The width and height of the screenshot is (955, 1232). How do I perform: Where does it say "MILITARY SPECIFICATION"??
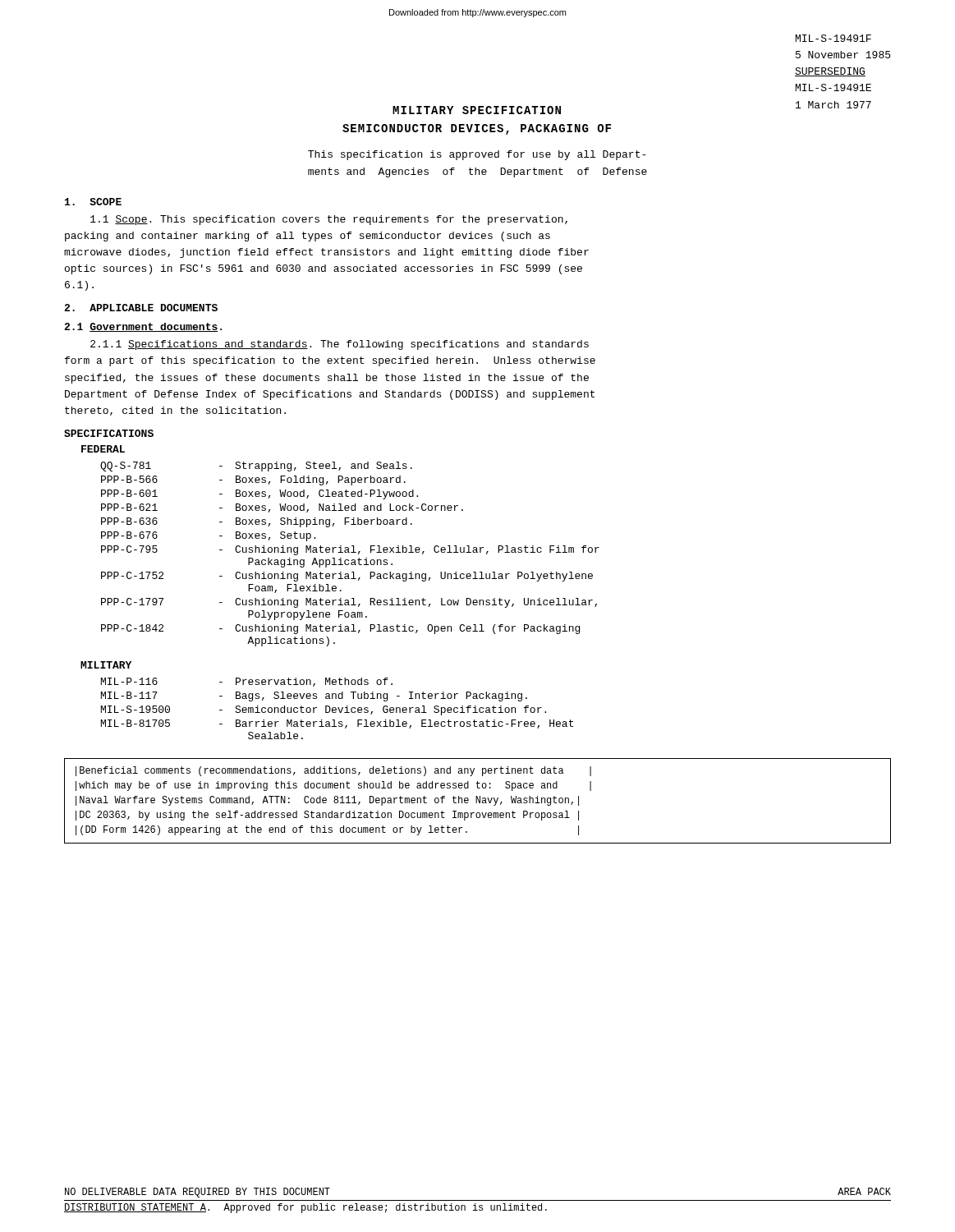point(478,111)
